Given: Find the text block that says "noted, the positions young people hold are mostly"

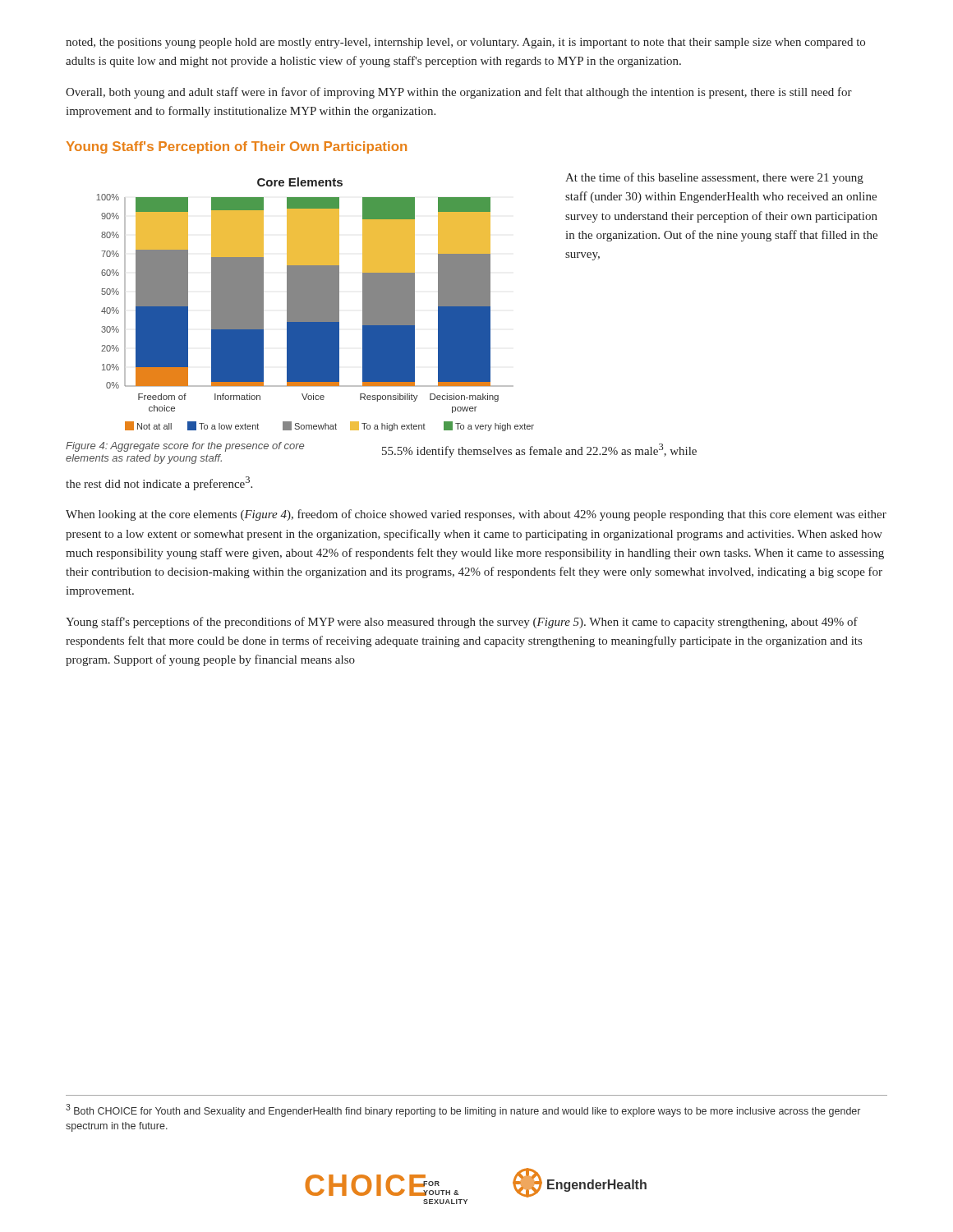Looking at the screenshot, I should [466, 51].
